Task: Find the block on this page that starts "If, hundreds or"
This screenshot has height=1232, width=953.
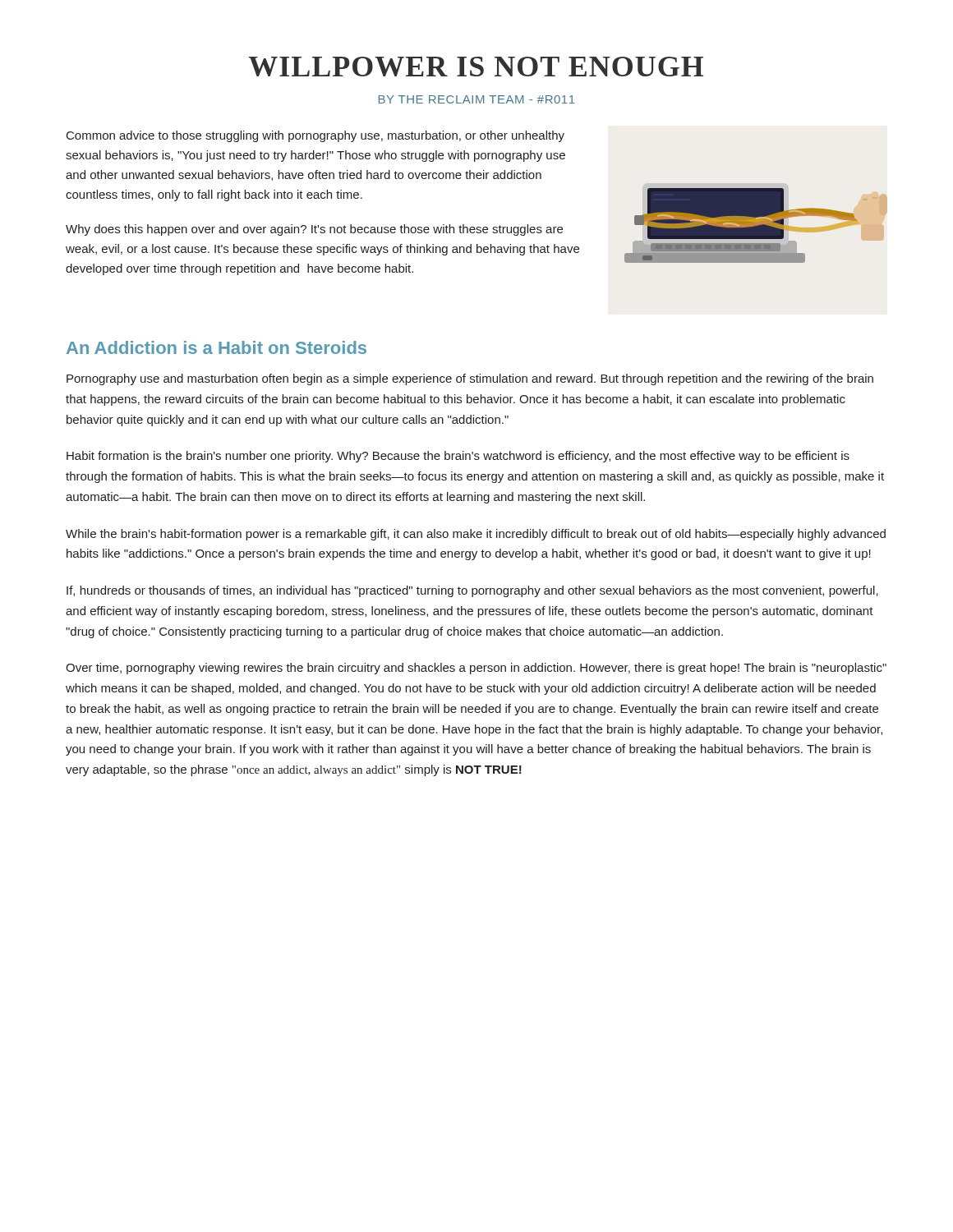Action: click(x=472, y=610)
